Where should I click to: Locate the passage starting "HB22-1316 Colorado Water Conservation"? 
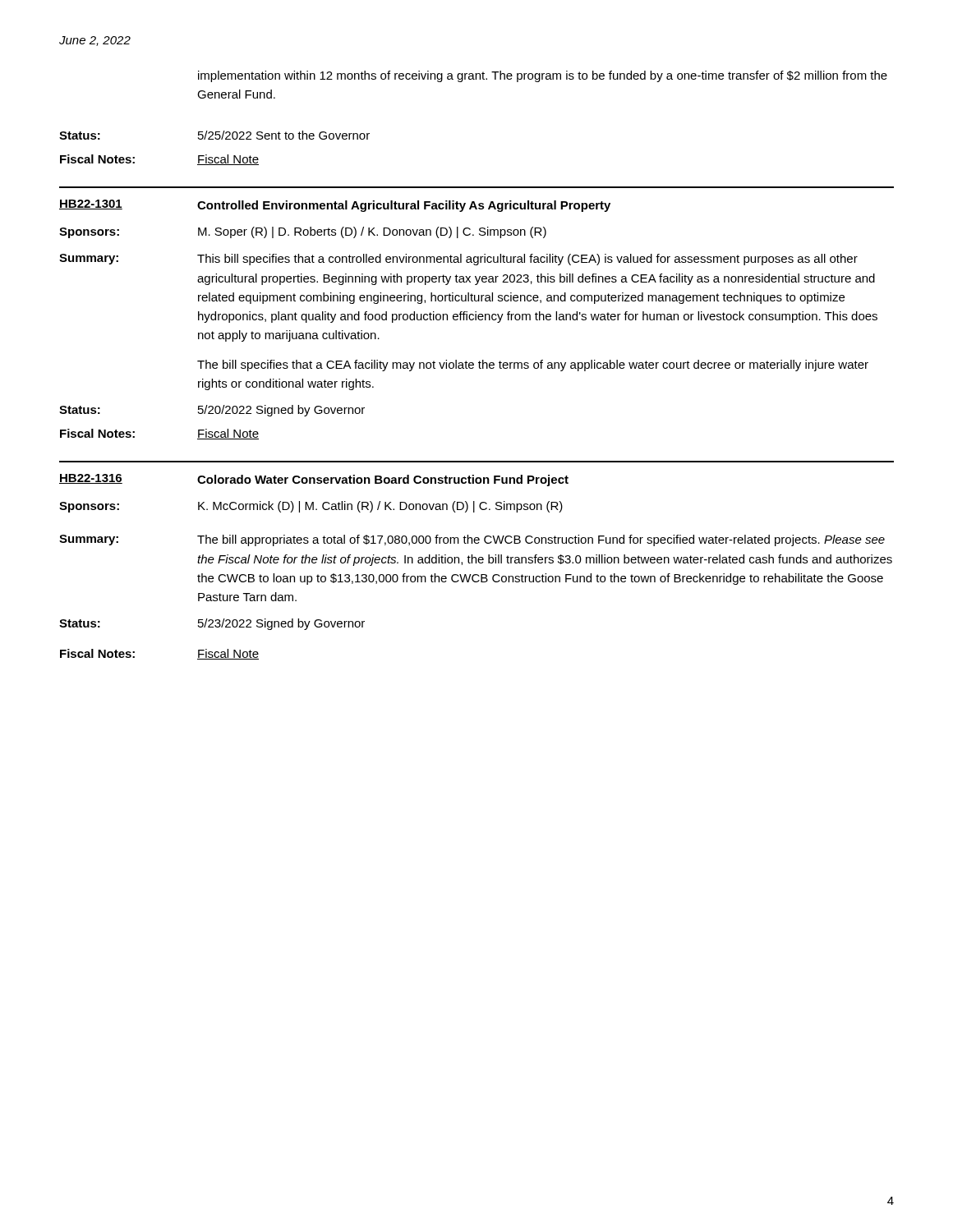pos(476,480)
